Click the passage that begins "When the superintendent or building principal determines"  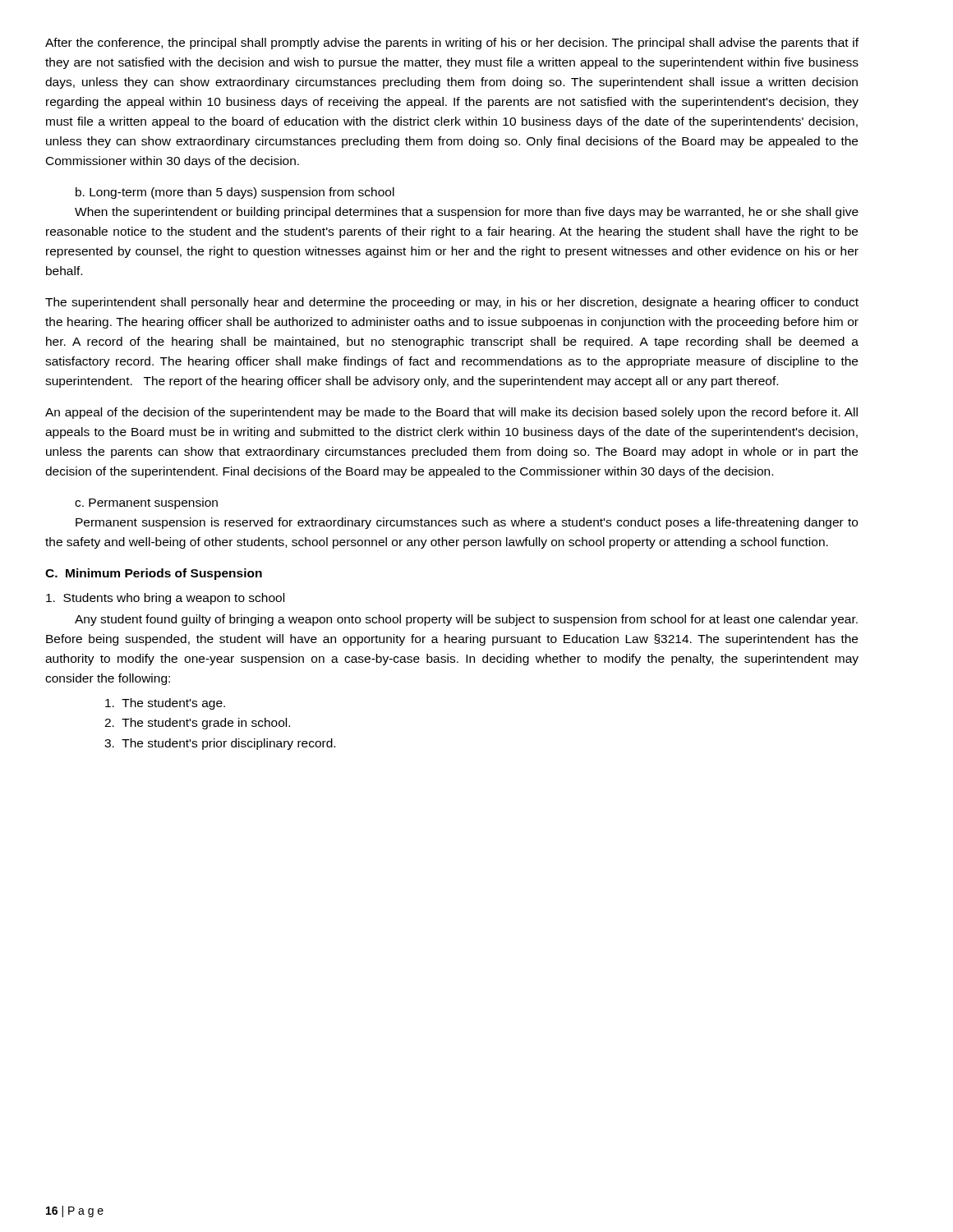(452, 242)
